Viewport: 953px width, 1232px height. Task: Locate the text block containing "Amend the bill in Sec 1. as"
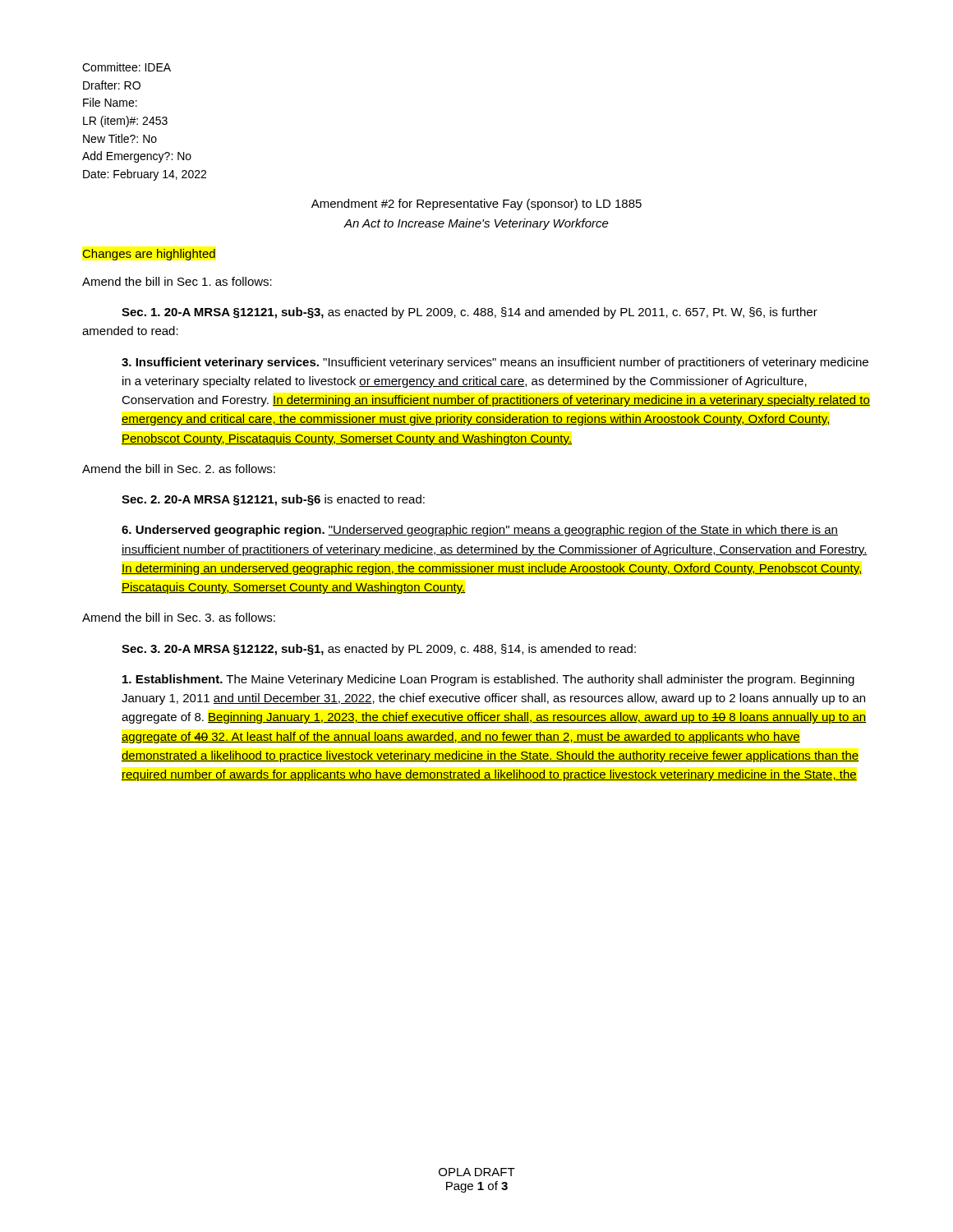177,281
